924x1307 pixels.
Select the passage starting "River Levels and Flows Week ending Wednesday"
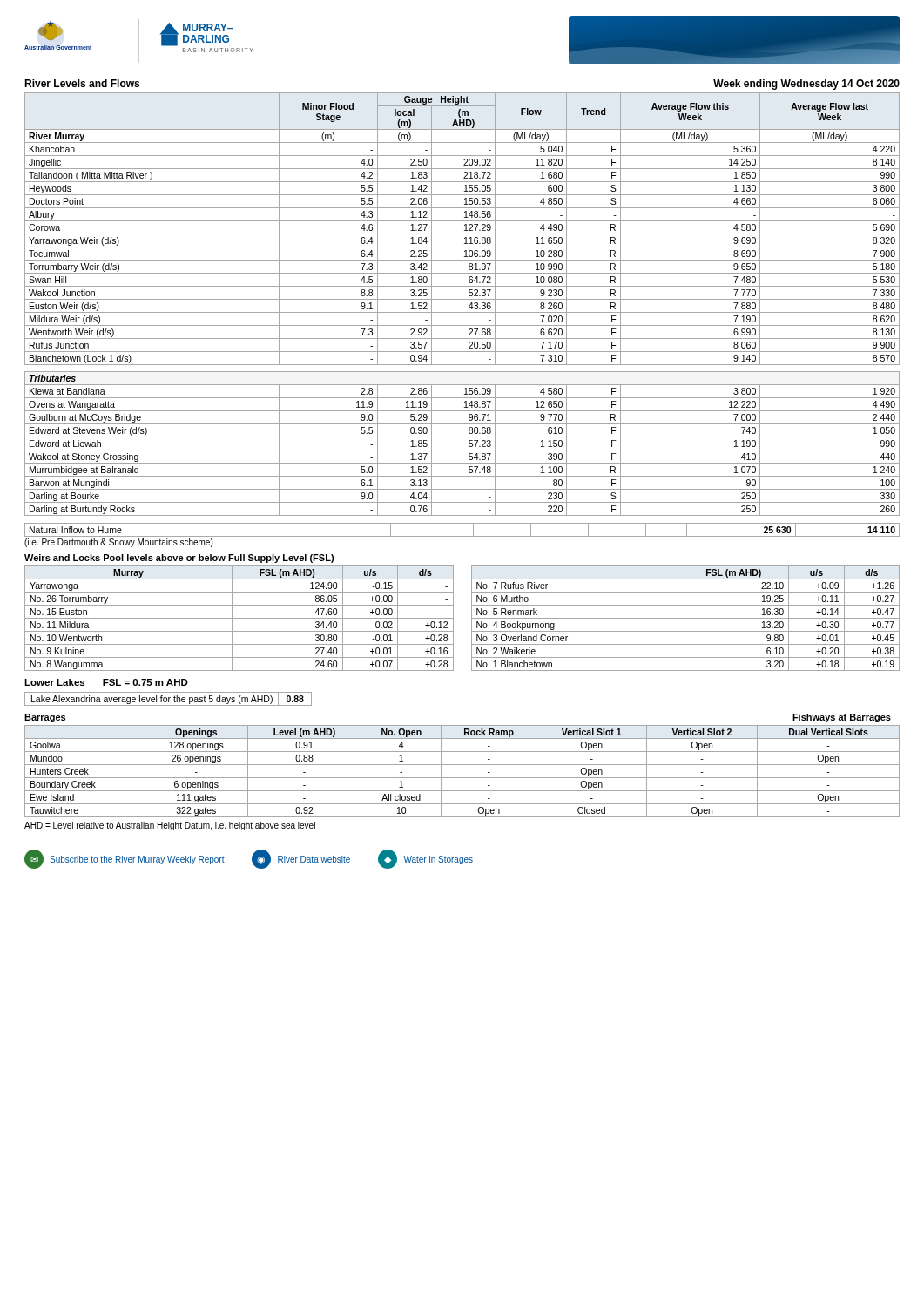462,84
